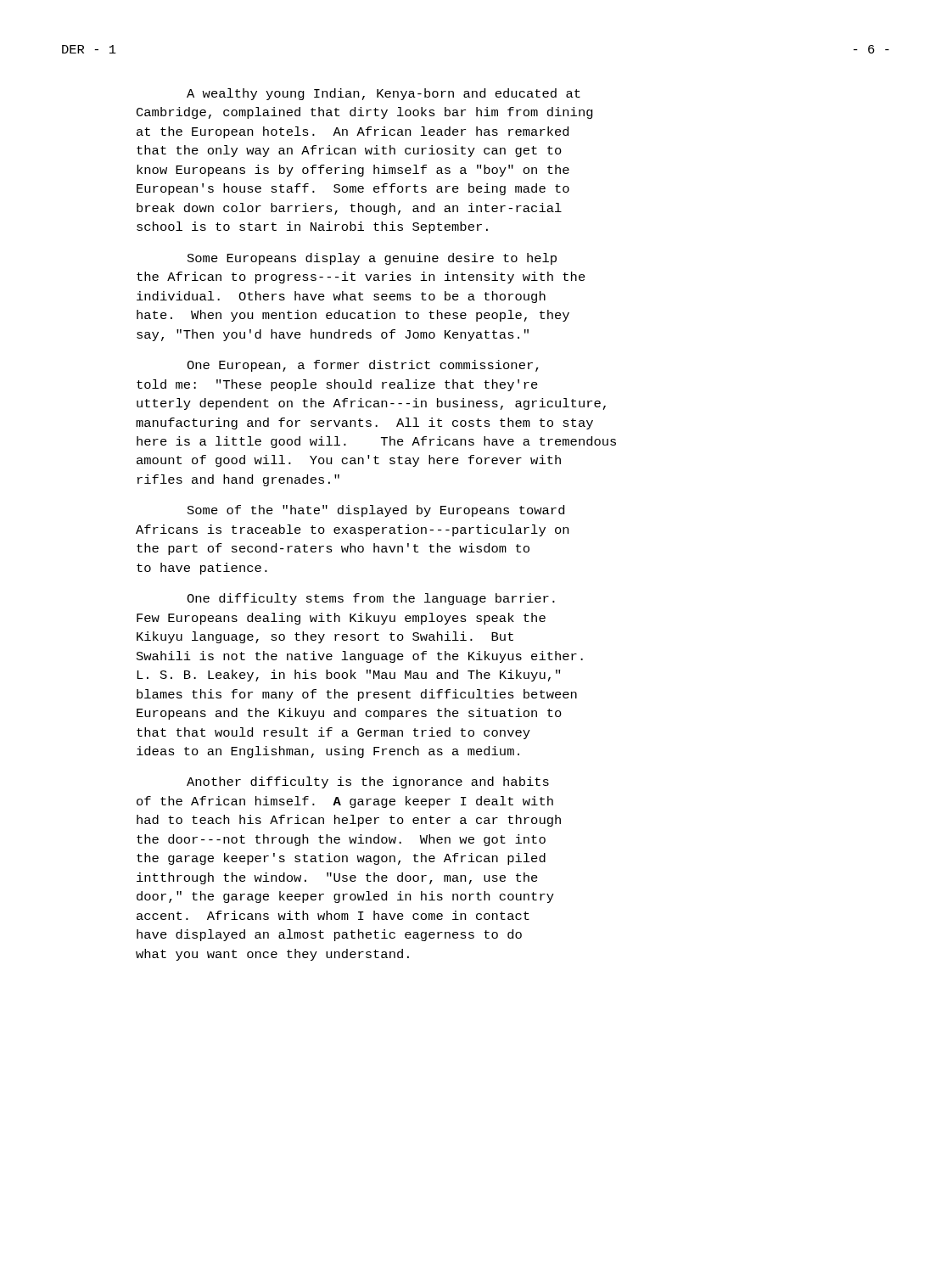Find the block on this page that starts "One European, a former"
This screenshot has height=1273, width=952.
click(376, 423)
